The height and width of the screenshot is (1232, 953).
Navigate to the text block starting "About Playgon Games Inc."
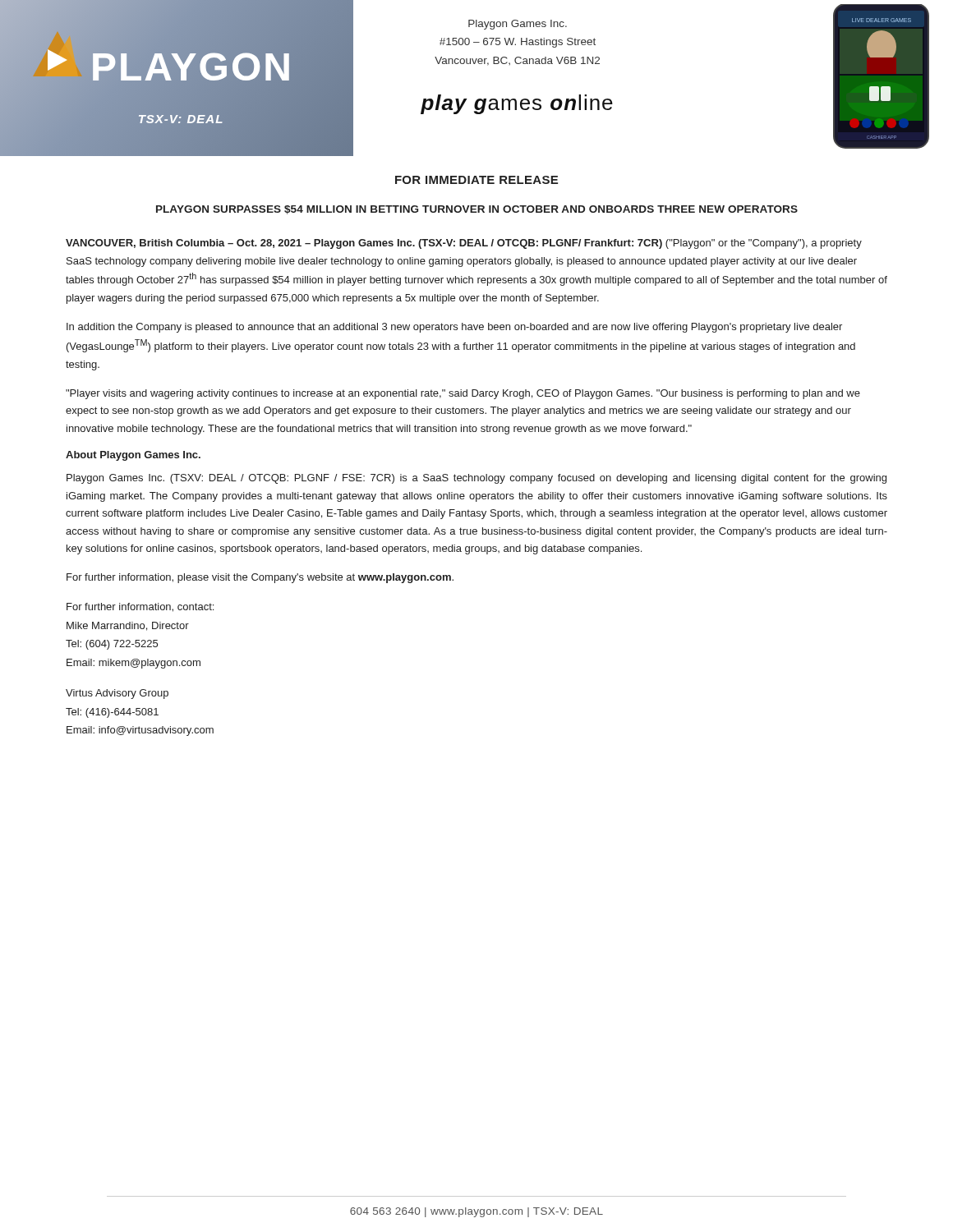click(133, 455)
